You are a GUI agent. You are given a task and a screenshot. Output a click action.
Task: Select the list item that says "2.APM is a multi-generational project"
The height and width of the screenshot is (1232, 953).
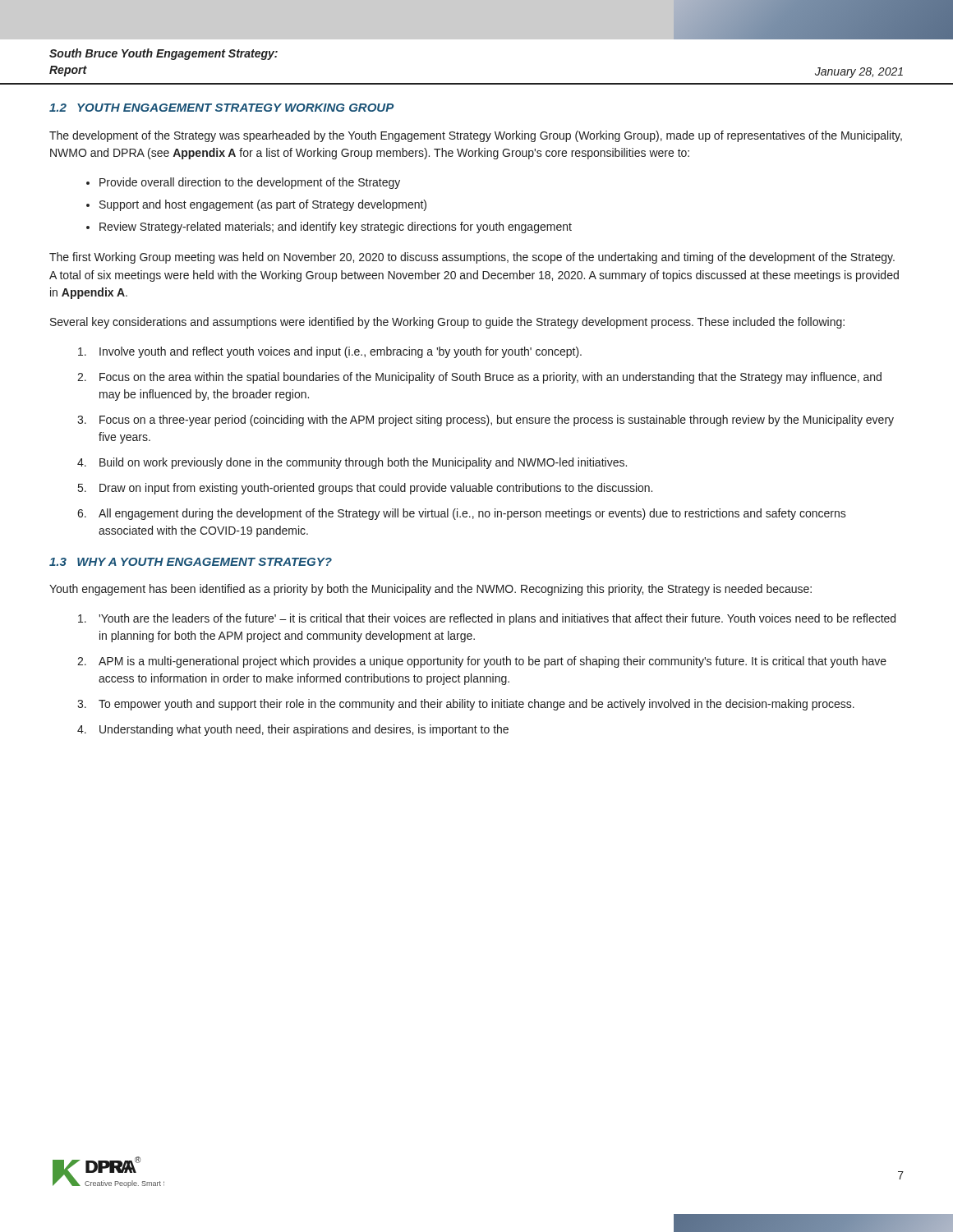coord(493,669)
